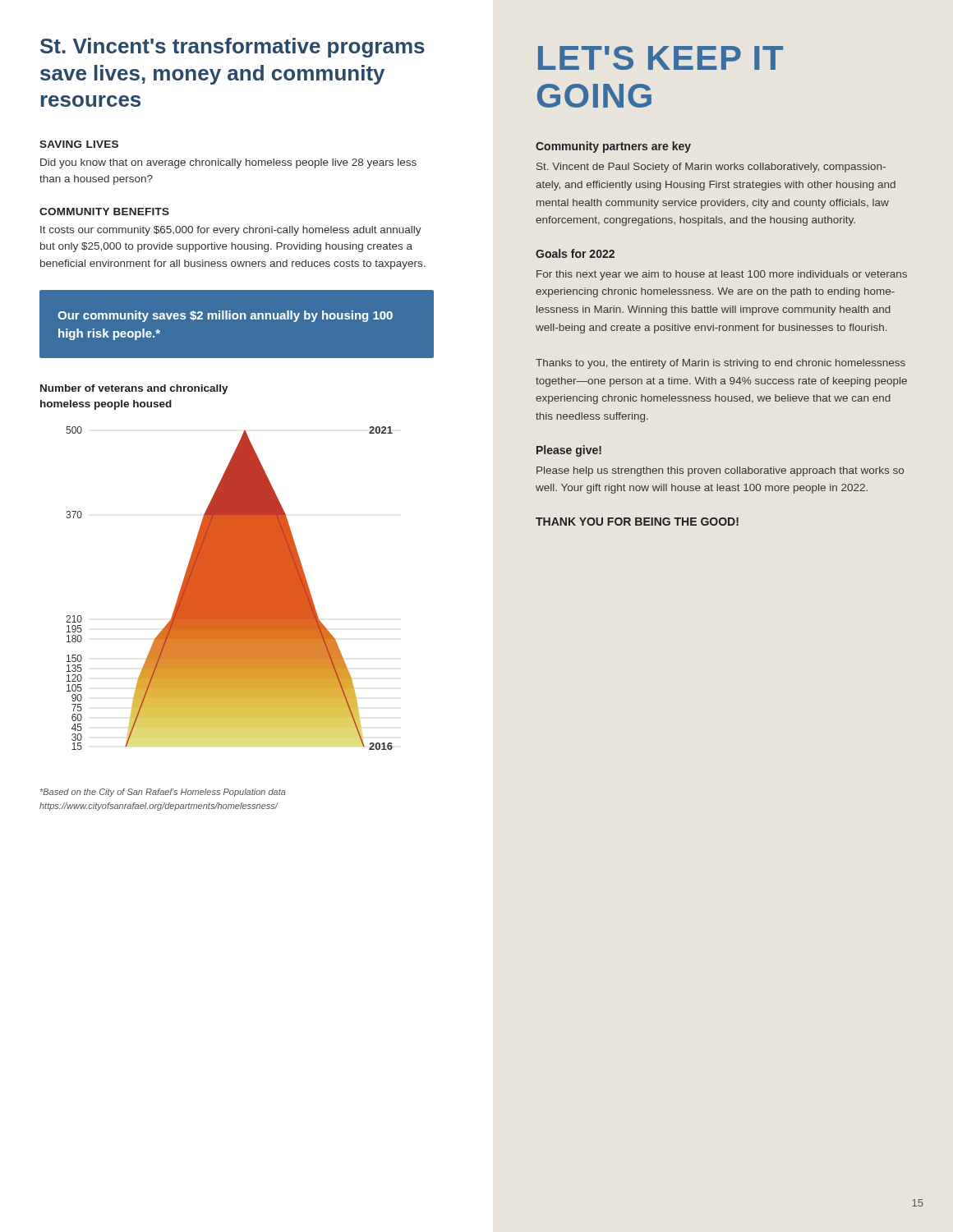Click on the element starting "Thanks to you, the"

pos(723,390)
